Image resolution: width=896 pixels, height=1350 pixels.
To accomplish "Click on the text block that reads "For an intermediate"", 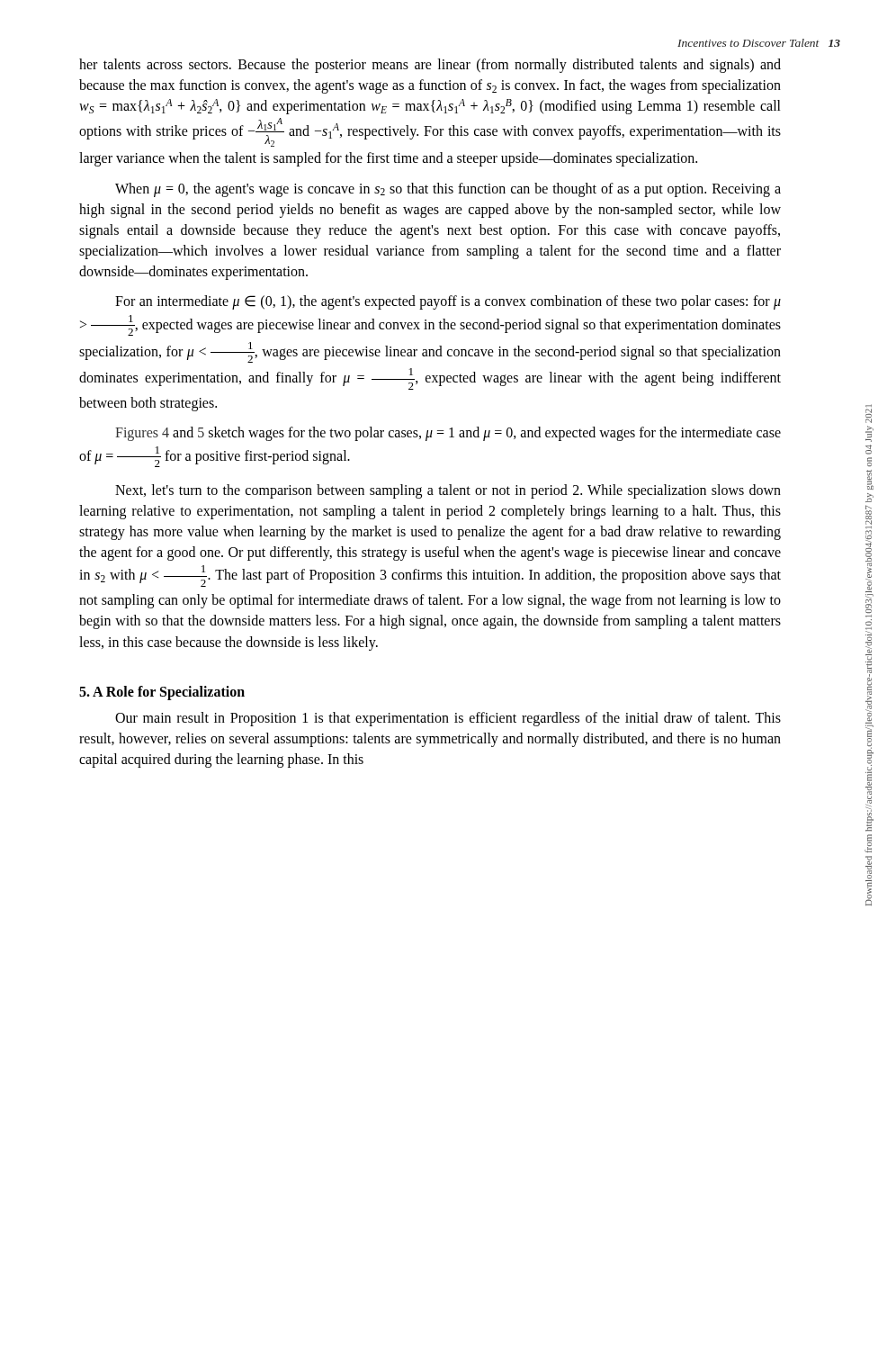I will [430, 352].
